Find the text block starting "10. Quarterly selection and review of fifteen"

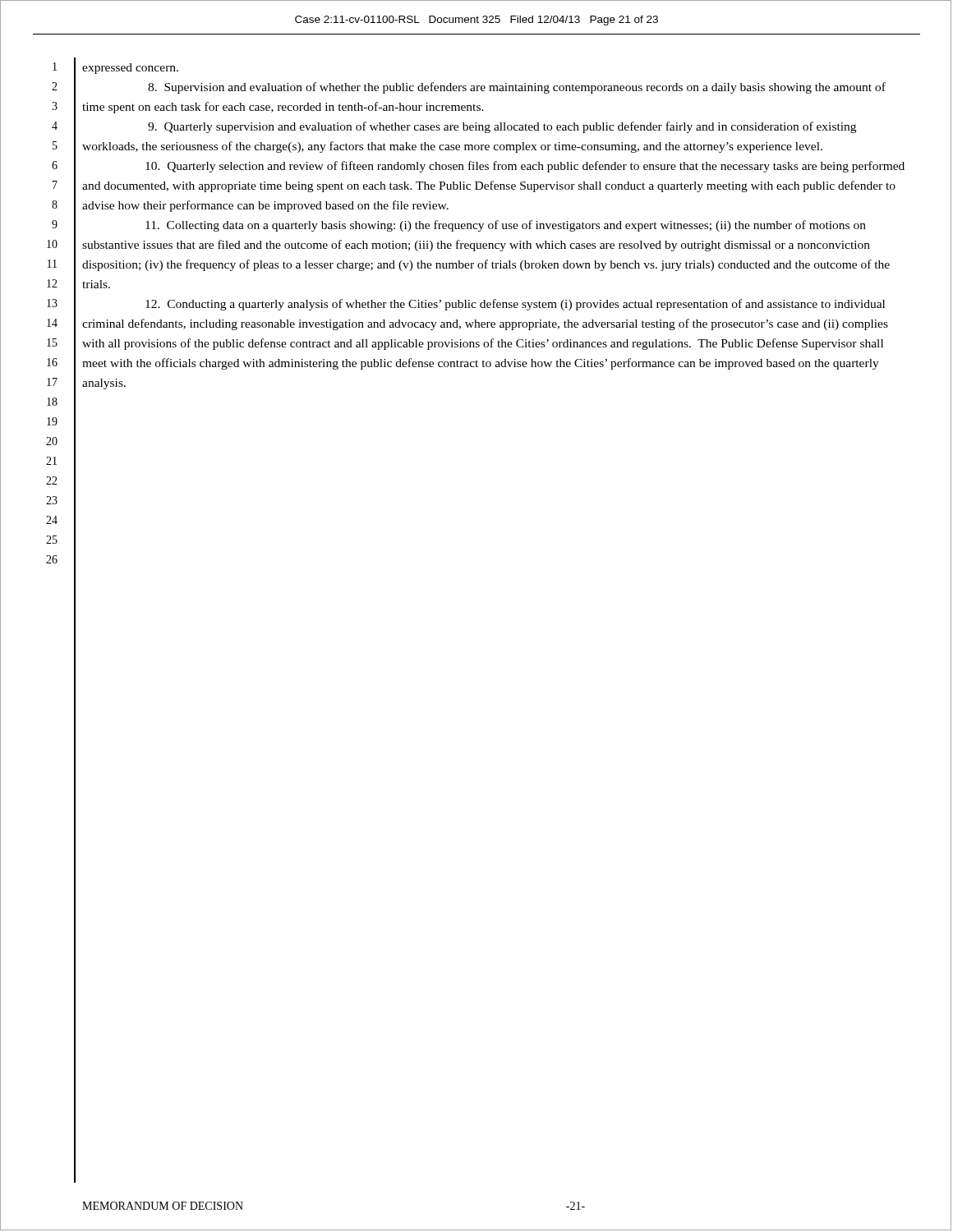[493, 185]
